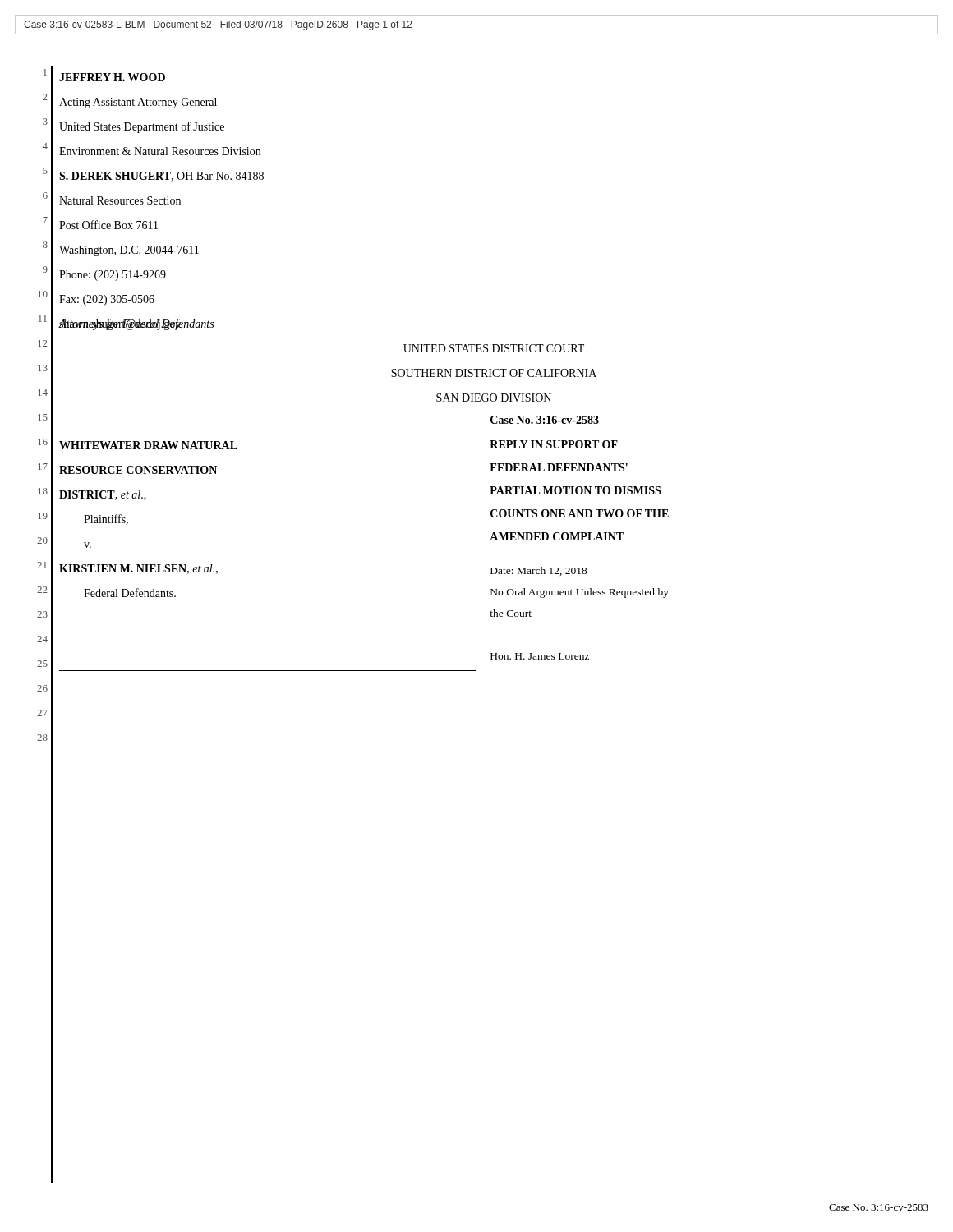Find the block on this page that starts "S. DEREK SHUGERT, OH Bar No. 84188 Natural"

point(161,177)
